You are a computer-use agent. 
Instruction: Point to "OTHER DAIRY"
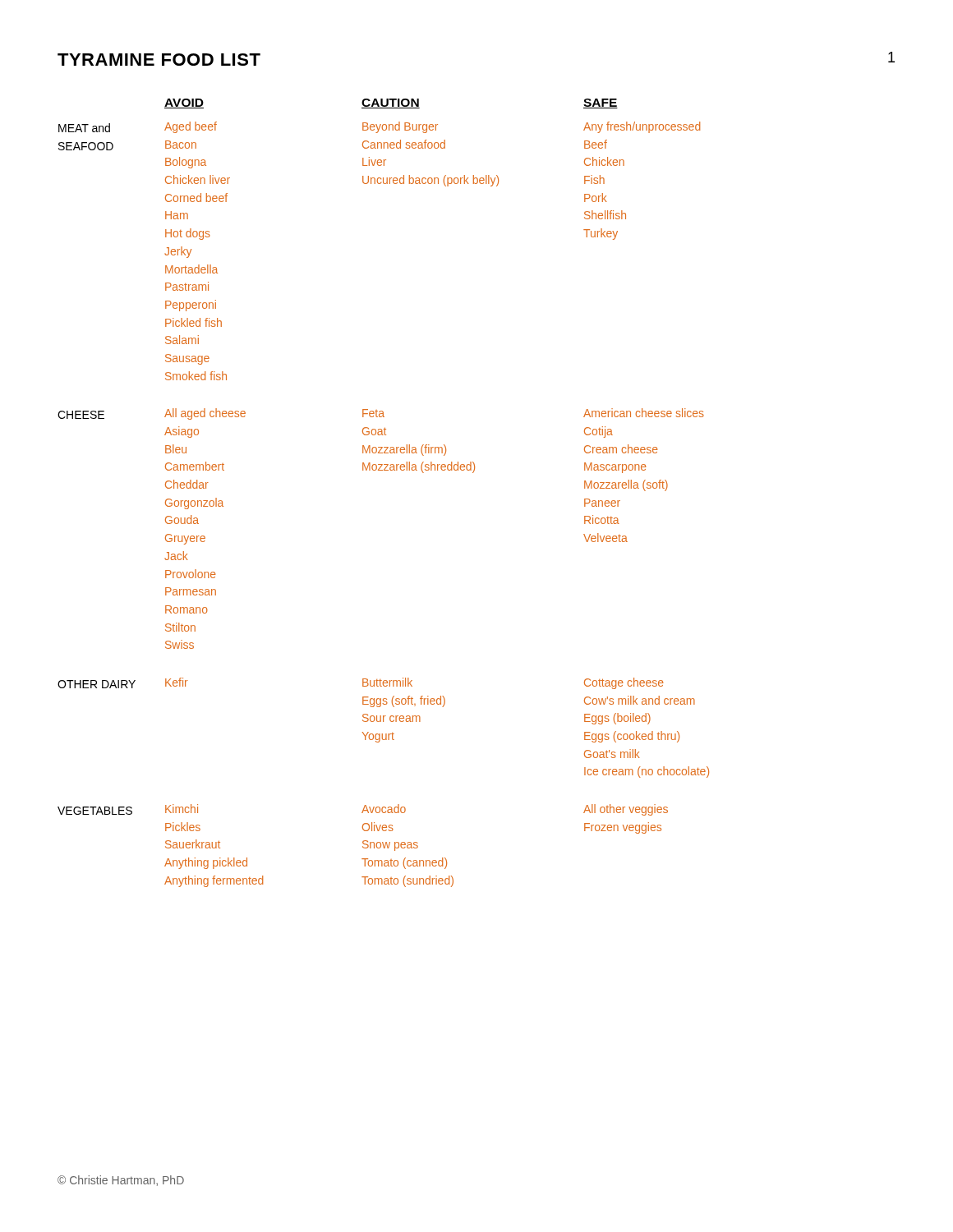[x=97, y=684]
